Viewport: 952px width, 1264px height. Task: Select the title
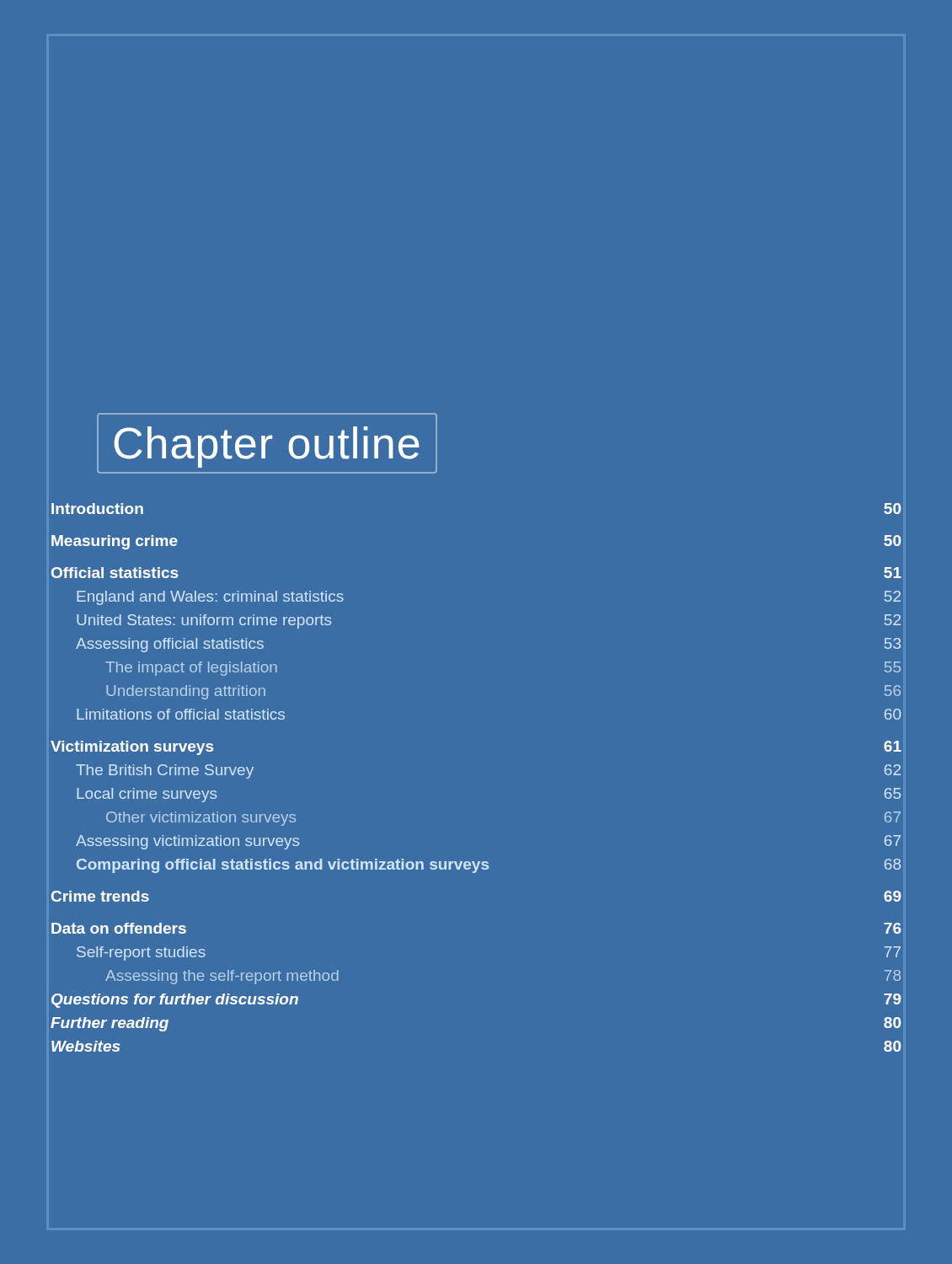click(267, 443)
